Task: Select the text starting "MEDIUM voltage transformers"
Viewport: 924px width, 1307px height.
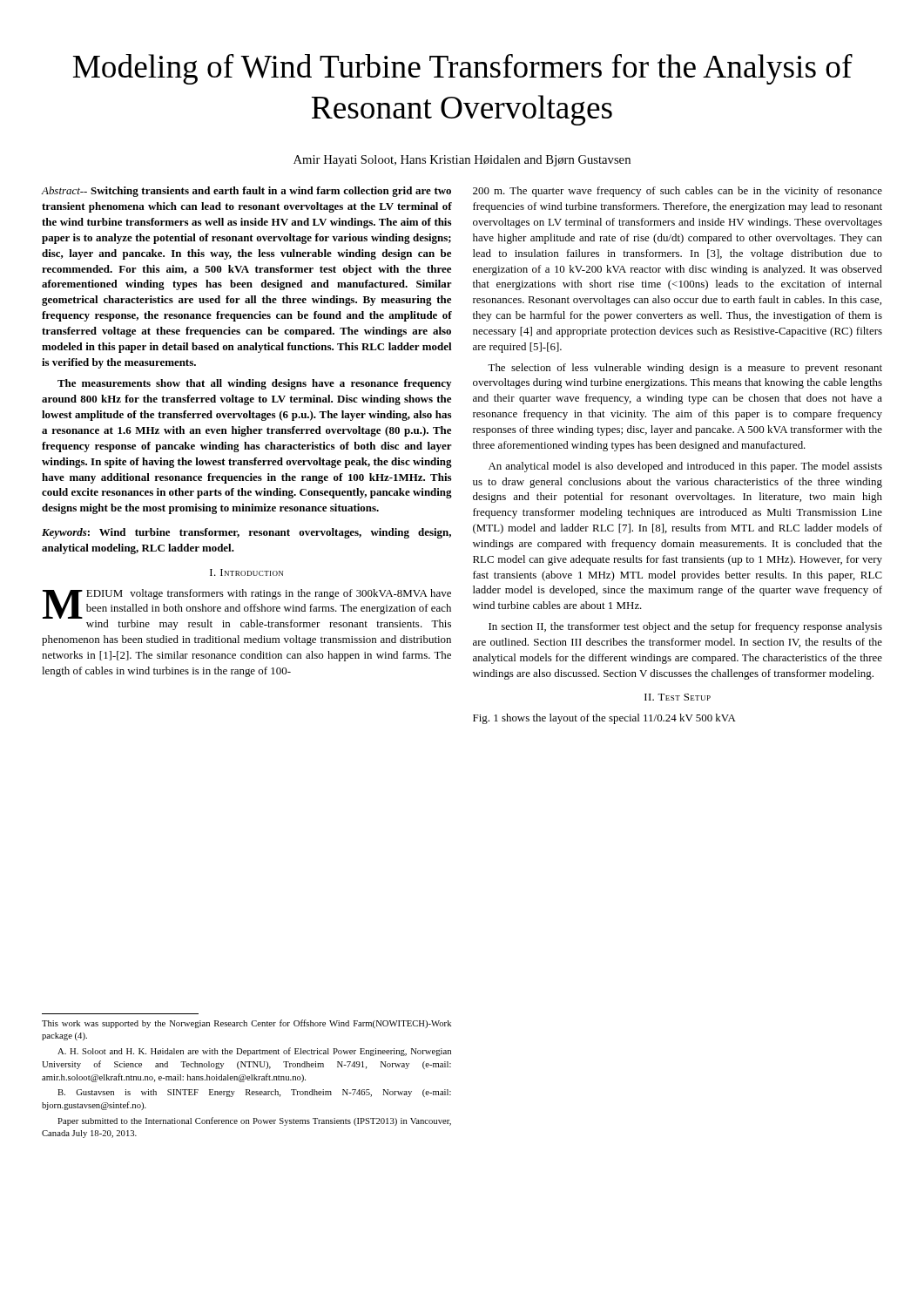Action: (x=247, y=632)
